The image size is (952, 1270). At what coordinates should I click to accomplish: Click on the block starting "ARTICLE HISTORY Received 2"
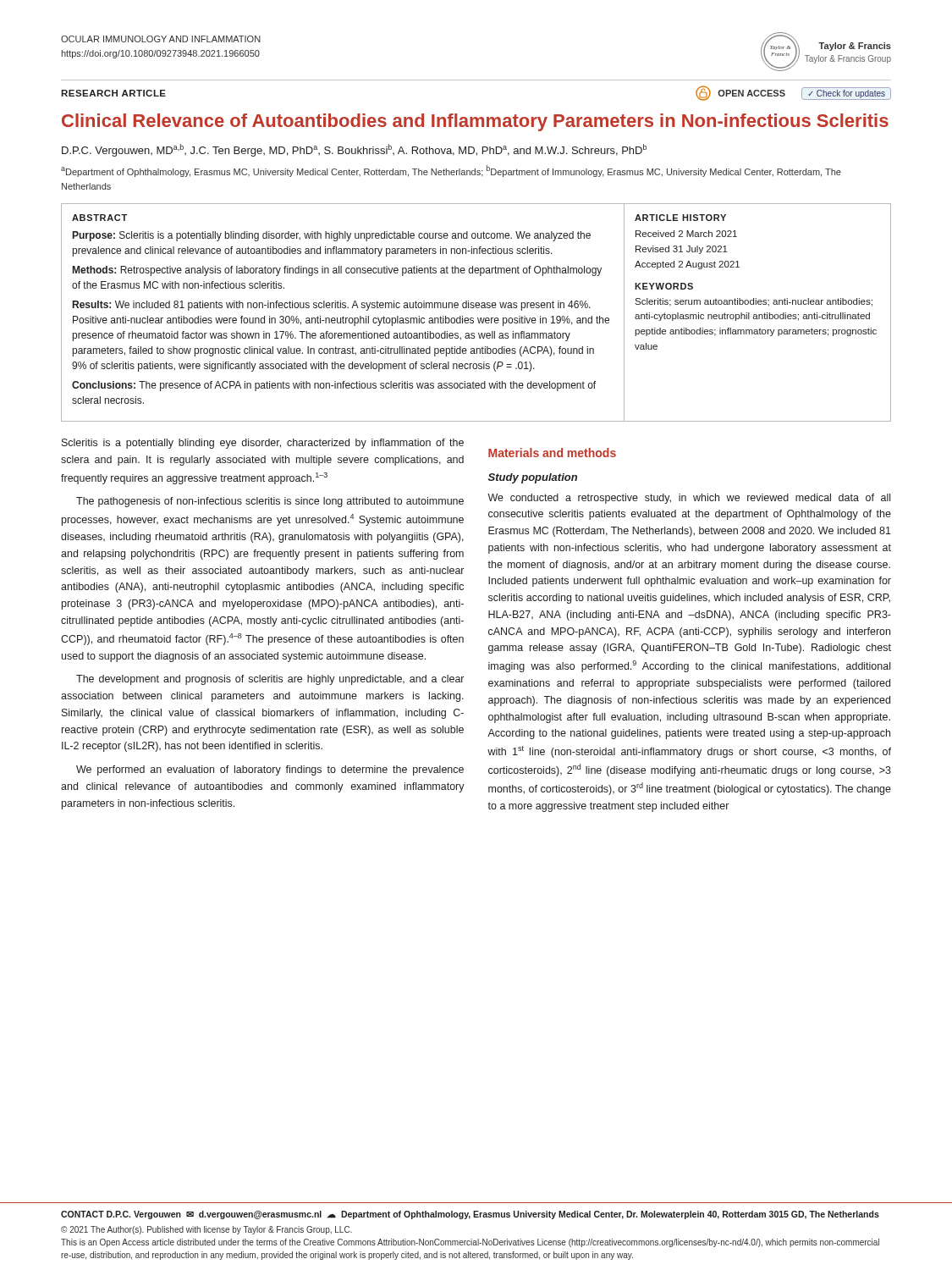tap(680, 218)
